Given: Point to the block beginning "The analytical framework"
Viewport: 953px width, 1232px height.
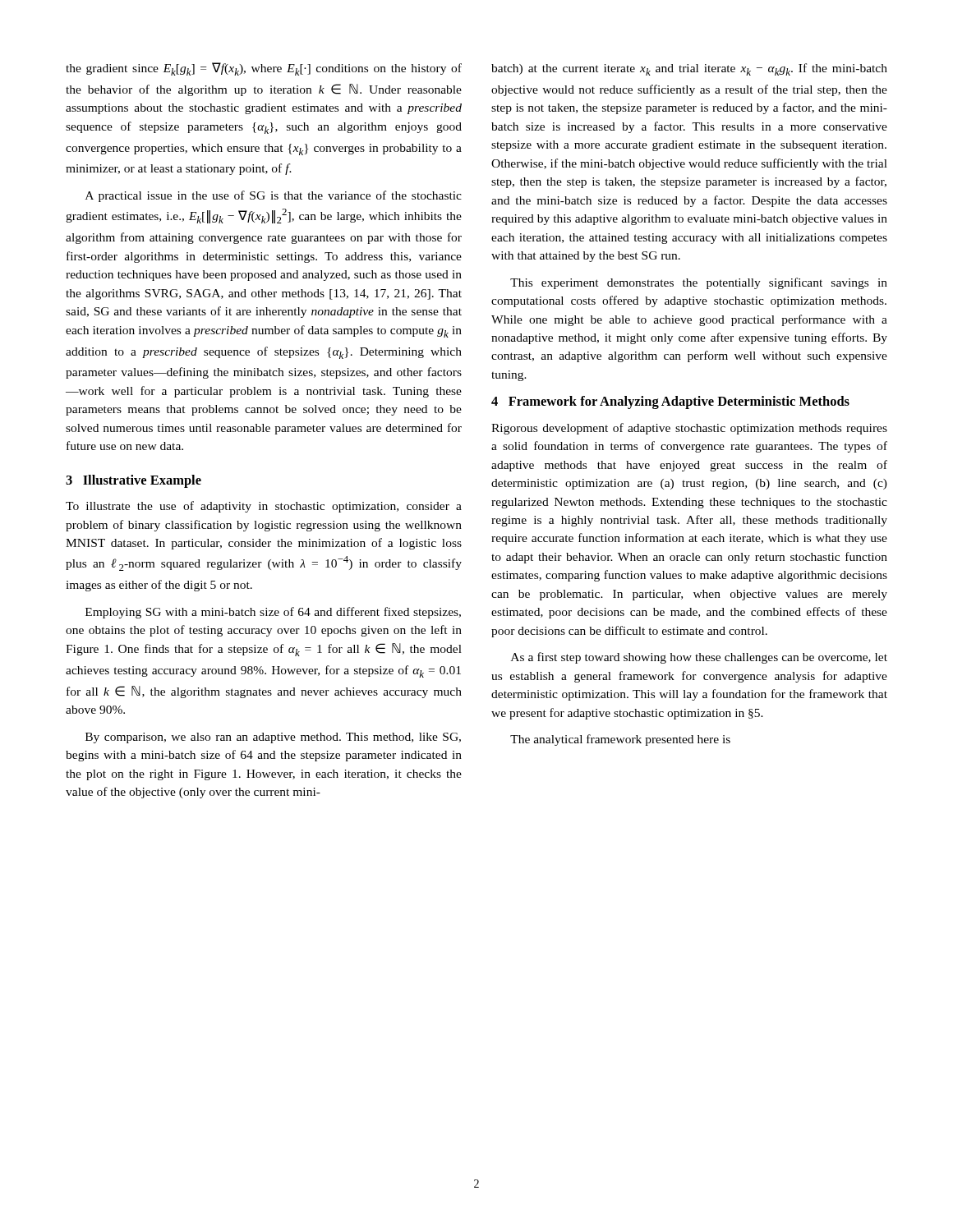Looking at the screenshot, I should click(689, 740).
